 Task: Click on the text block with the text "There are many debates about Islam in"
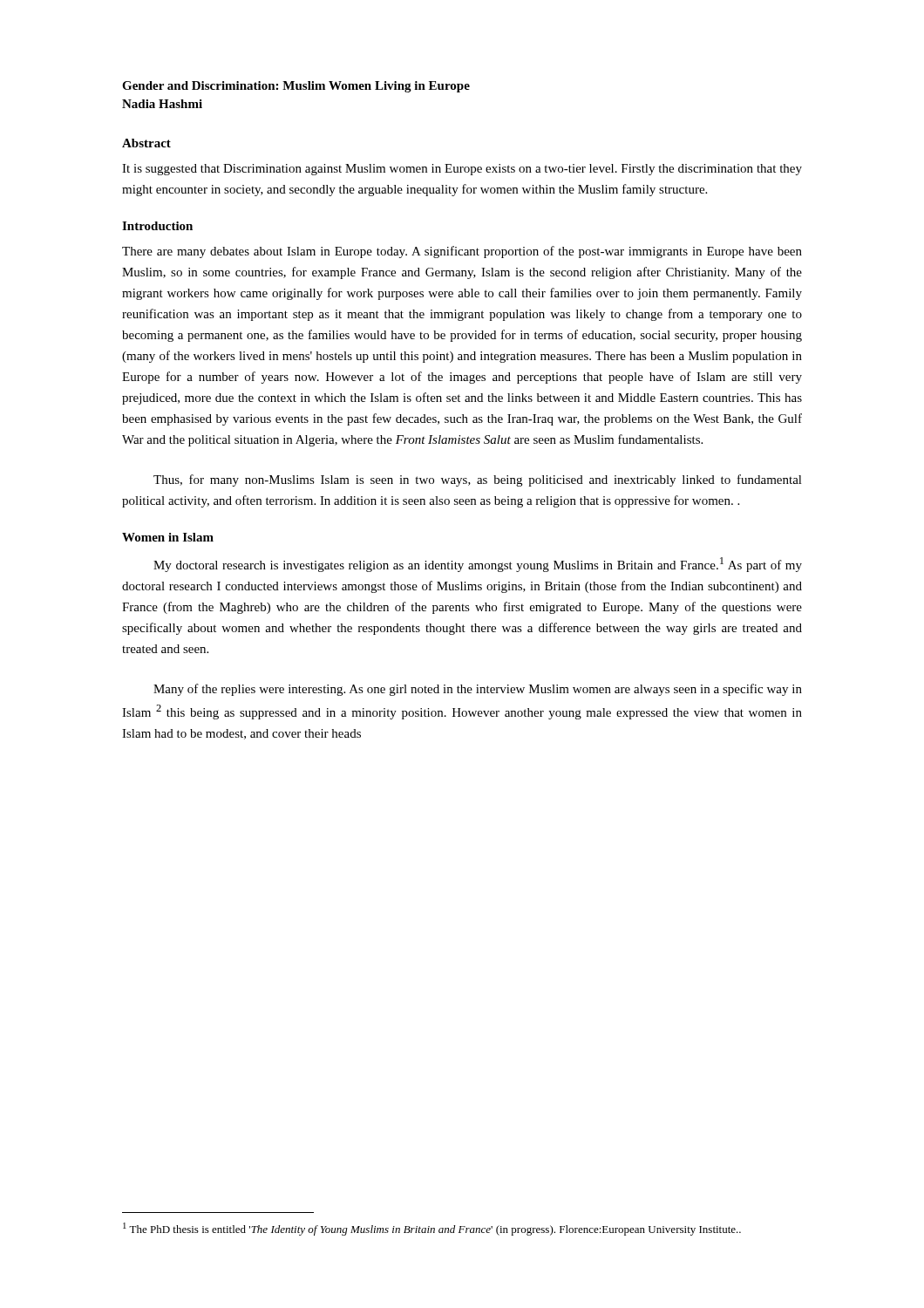tap(462, 345)
